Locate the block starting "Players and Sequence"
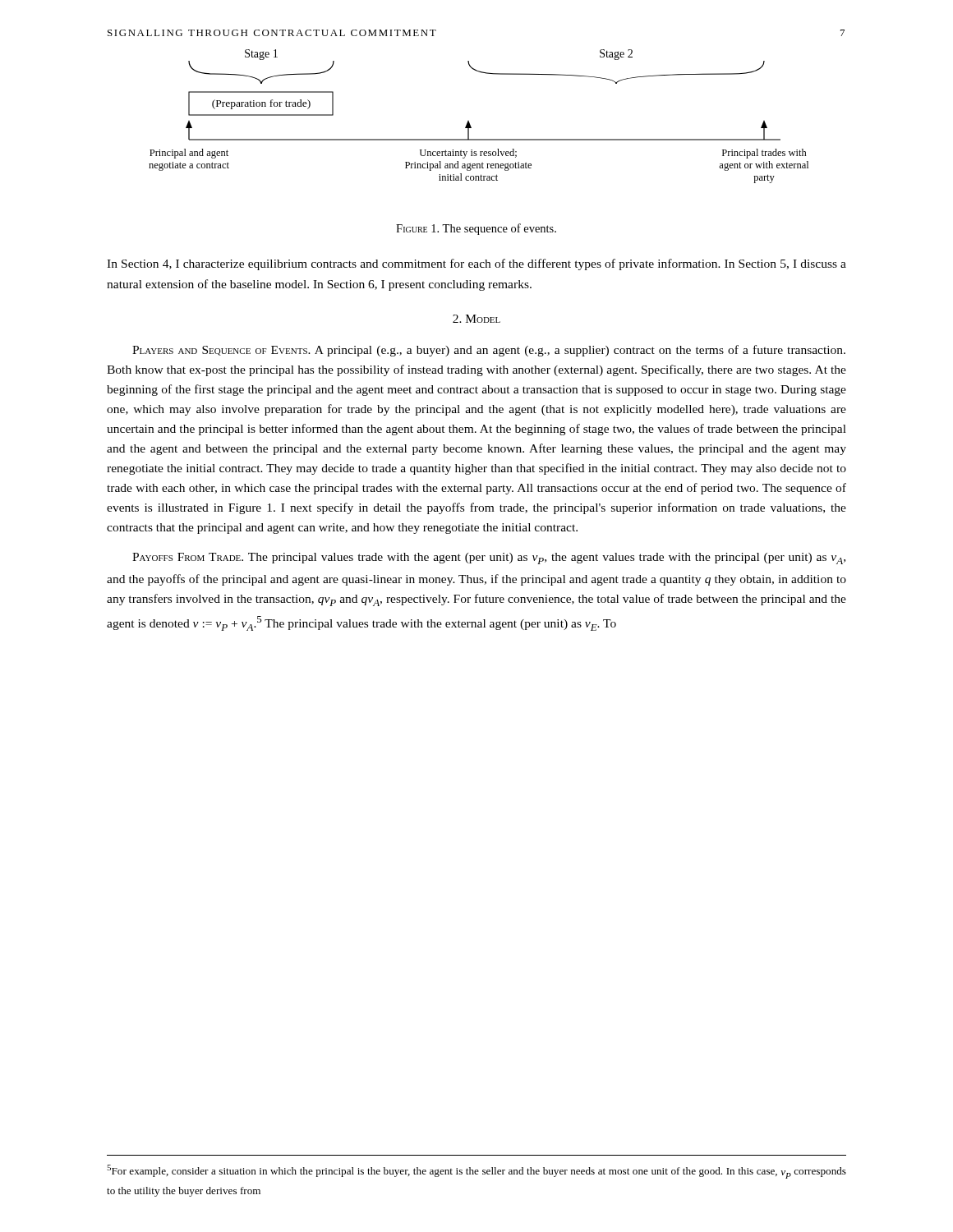953x1232 pixels. [x=476, y=438]
